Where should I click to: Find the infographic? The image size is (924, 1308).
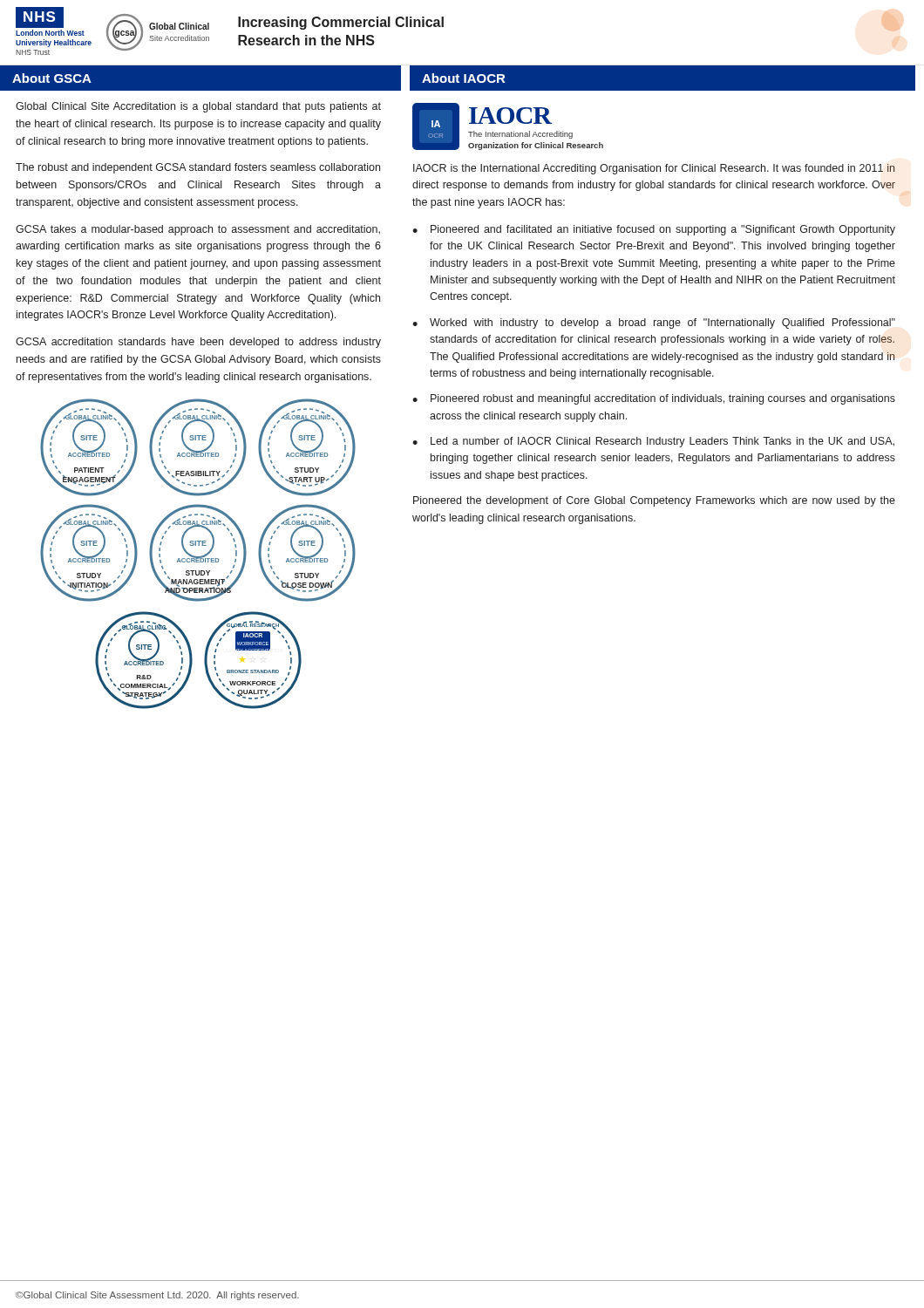(x=198, y=555)
